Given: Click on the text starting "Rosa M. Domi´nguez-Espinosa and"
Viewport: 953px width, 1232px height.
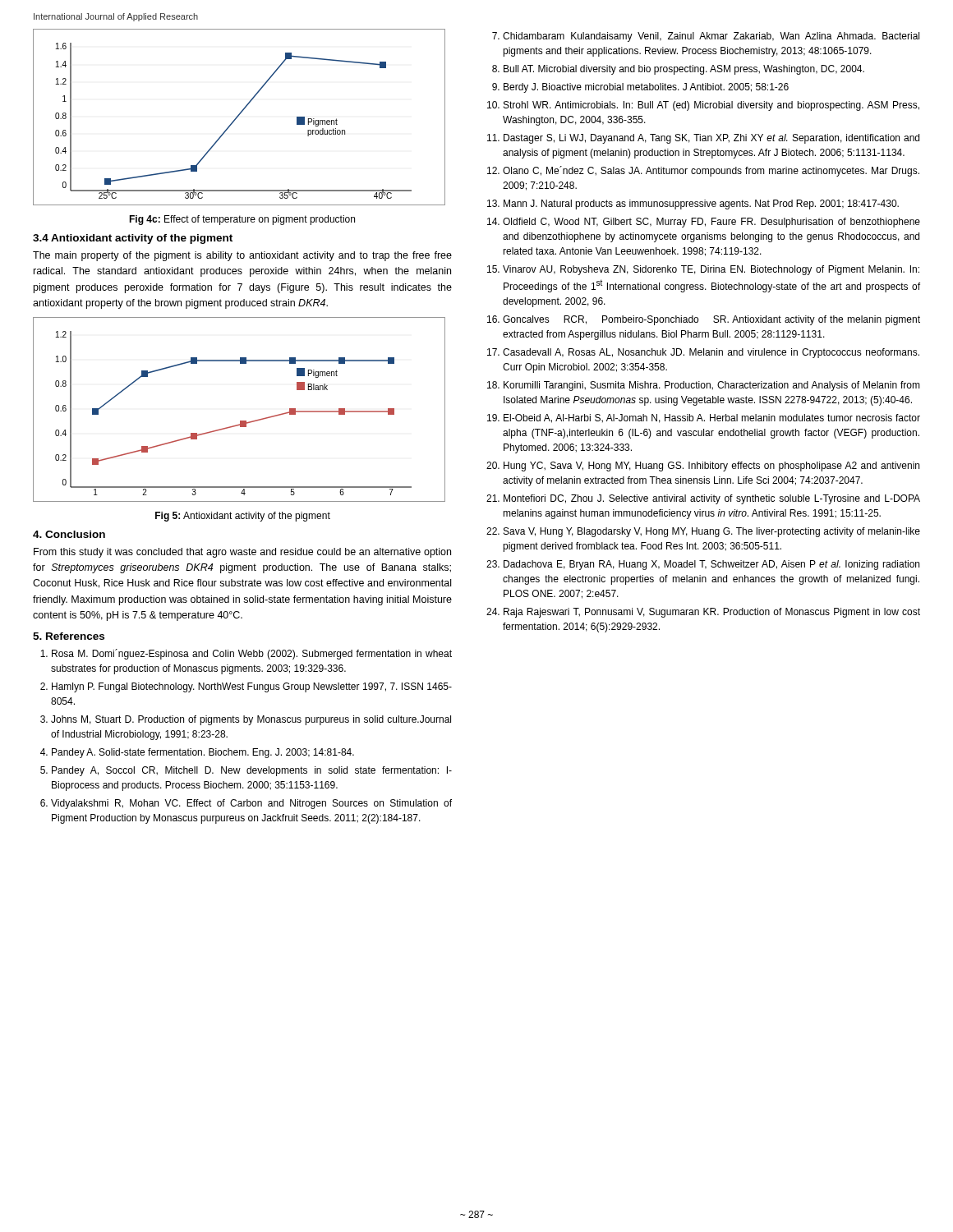Looking at the screenshot, I should coord(251,661).
